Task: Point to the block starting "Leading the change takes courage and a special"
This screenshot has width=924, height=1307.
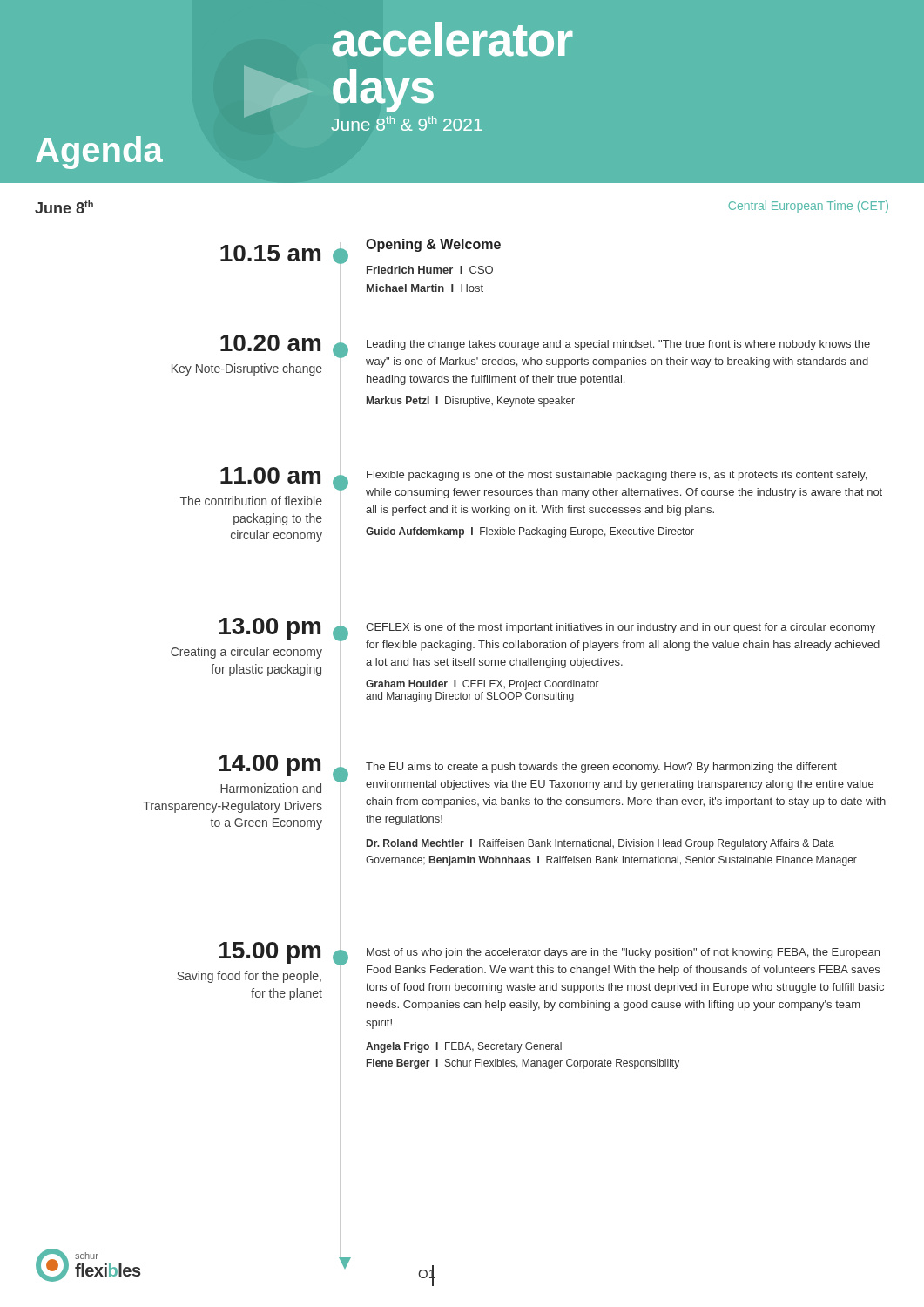Action: [x=627, y=371]
